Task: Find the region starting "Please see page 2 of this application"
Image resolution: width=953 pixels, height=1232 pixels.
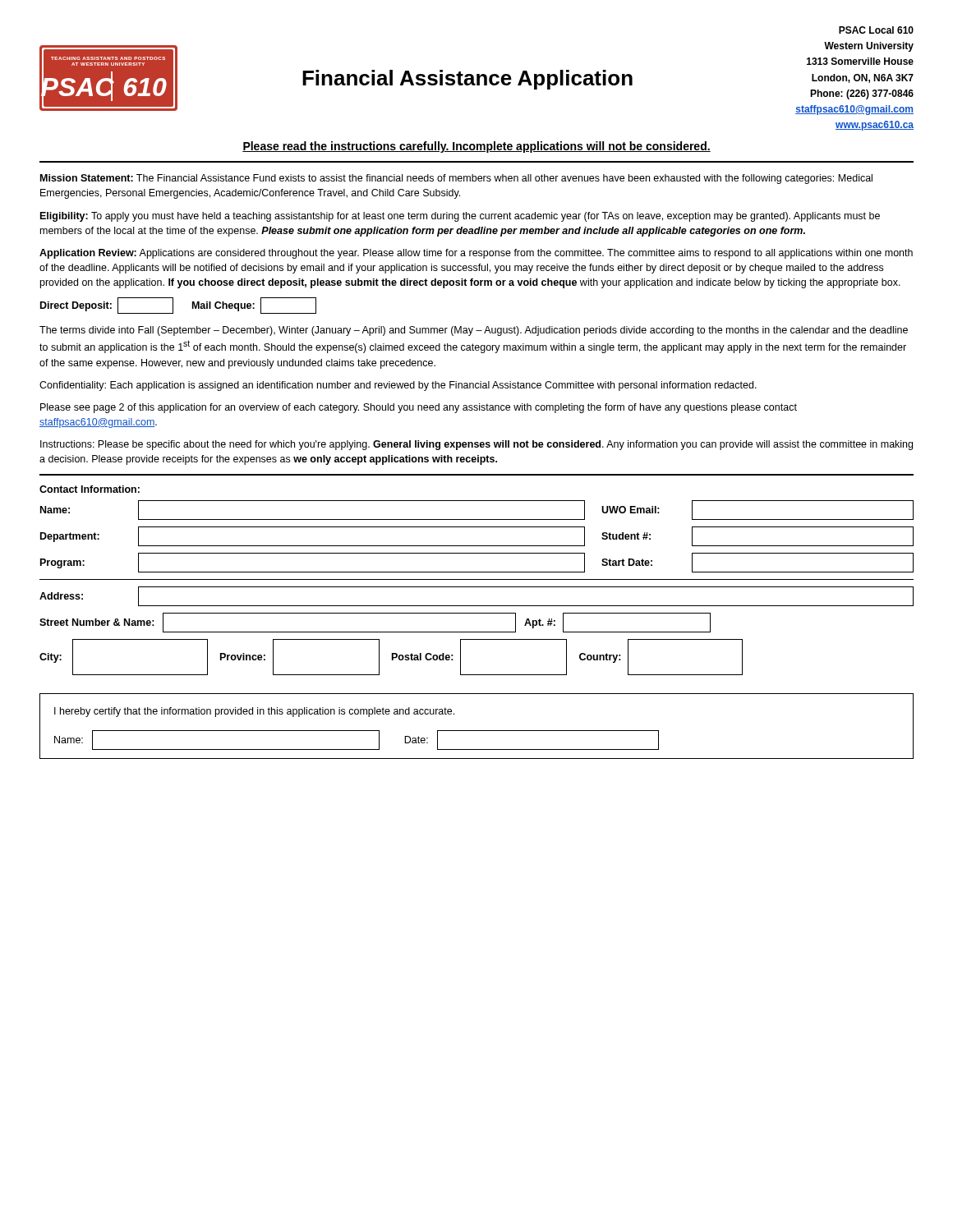Action: point(418,415)
